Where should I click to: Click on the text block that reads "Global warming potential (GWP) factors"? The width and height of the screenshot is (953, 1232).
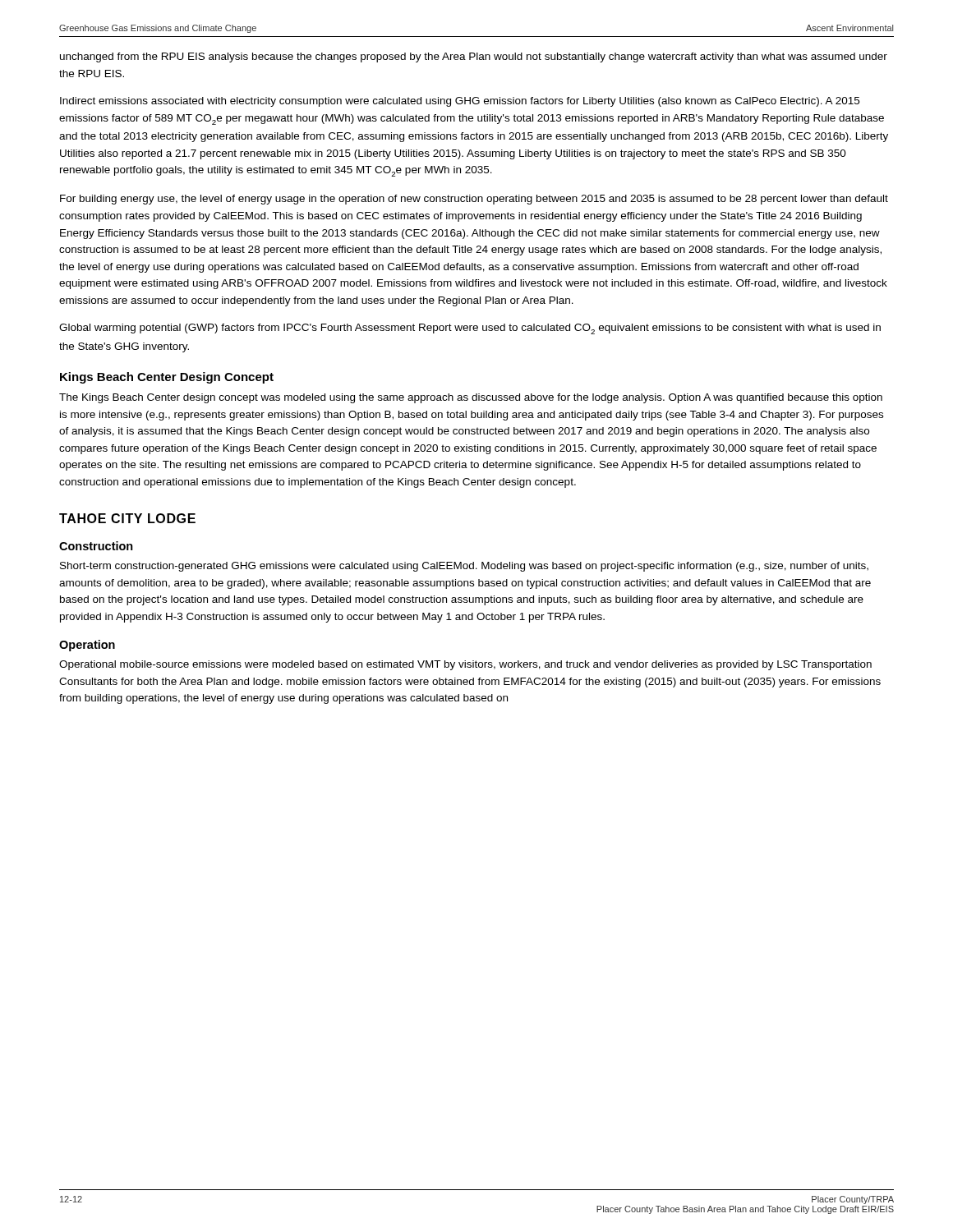[470, 337]
